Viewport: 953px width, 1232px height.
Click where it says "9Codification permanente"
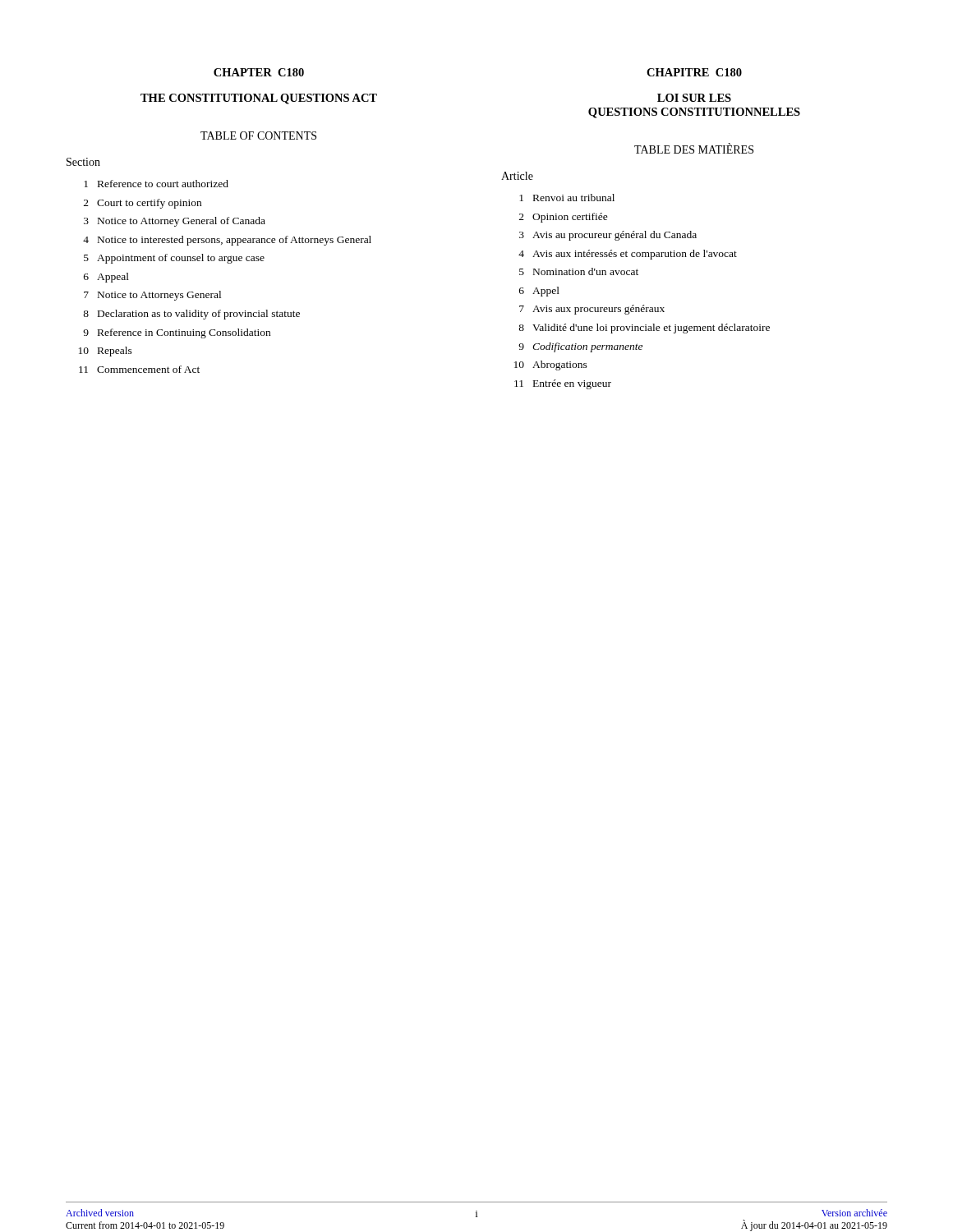(580, 347)
